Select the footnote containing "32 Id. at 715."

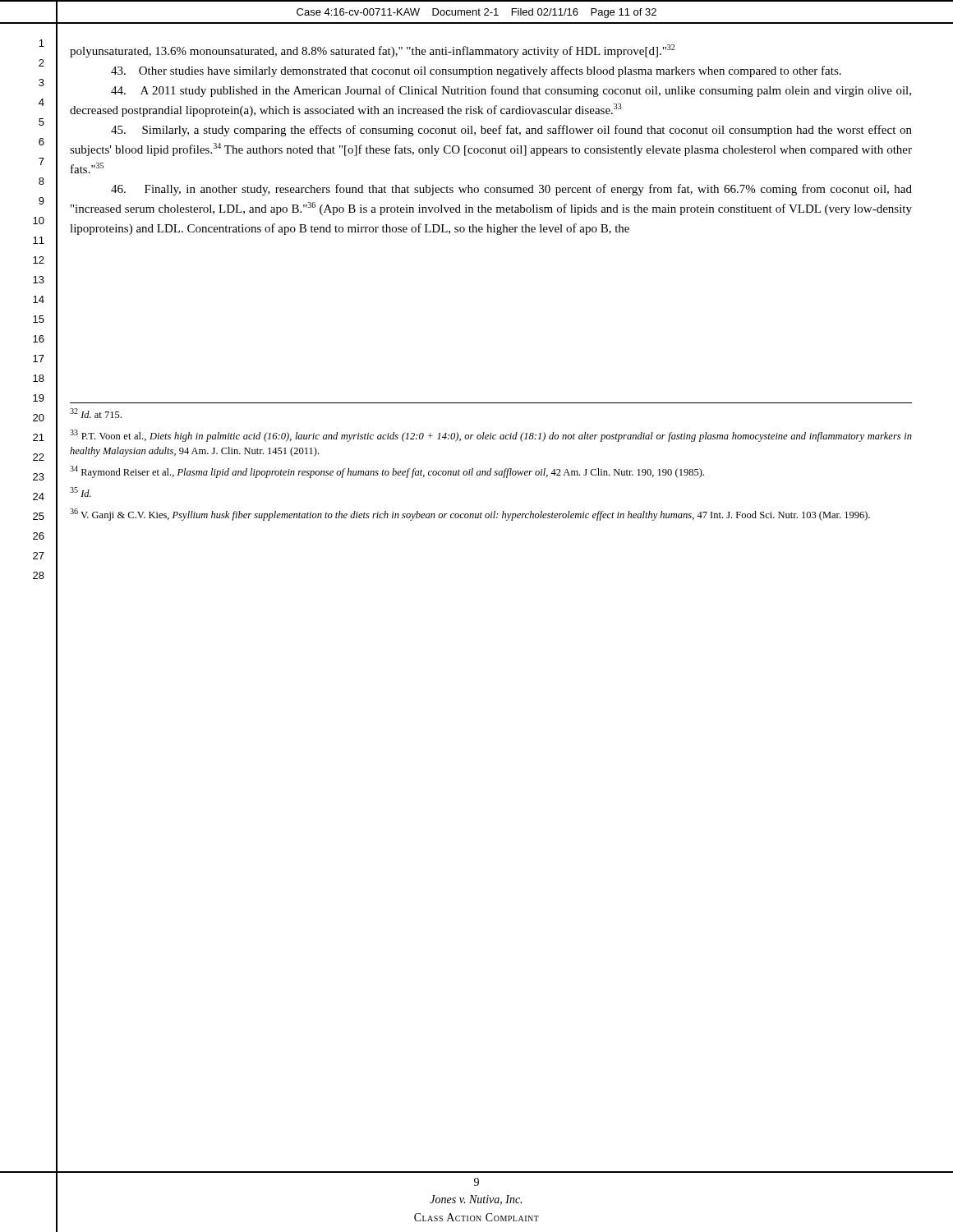pyautogui.click(x=96, y=414)
